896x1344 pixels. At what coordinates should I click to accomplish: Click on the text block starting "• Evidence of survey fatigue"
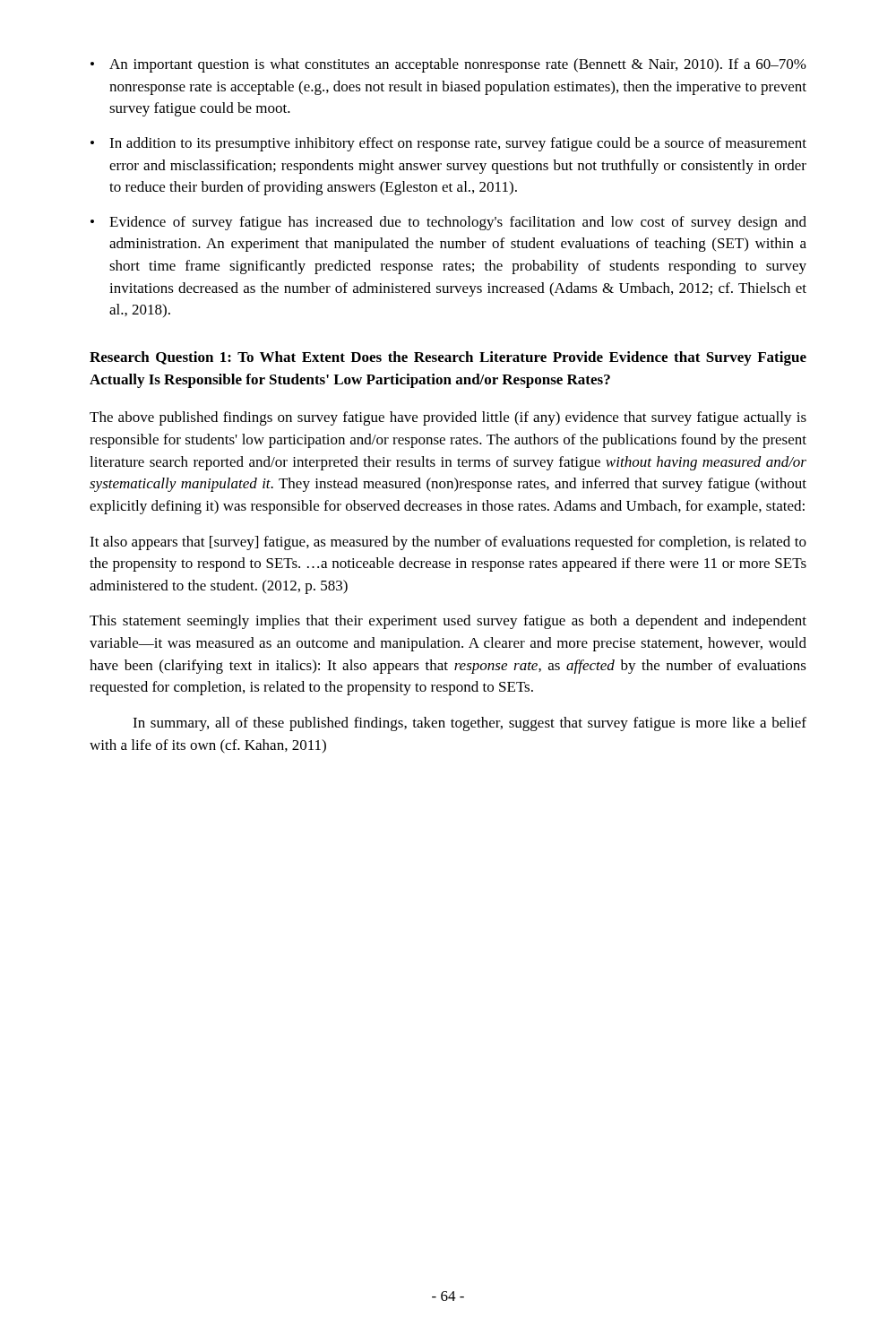click(x=448, y=267)
